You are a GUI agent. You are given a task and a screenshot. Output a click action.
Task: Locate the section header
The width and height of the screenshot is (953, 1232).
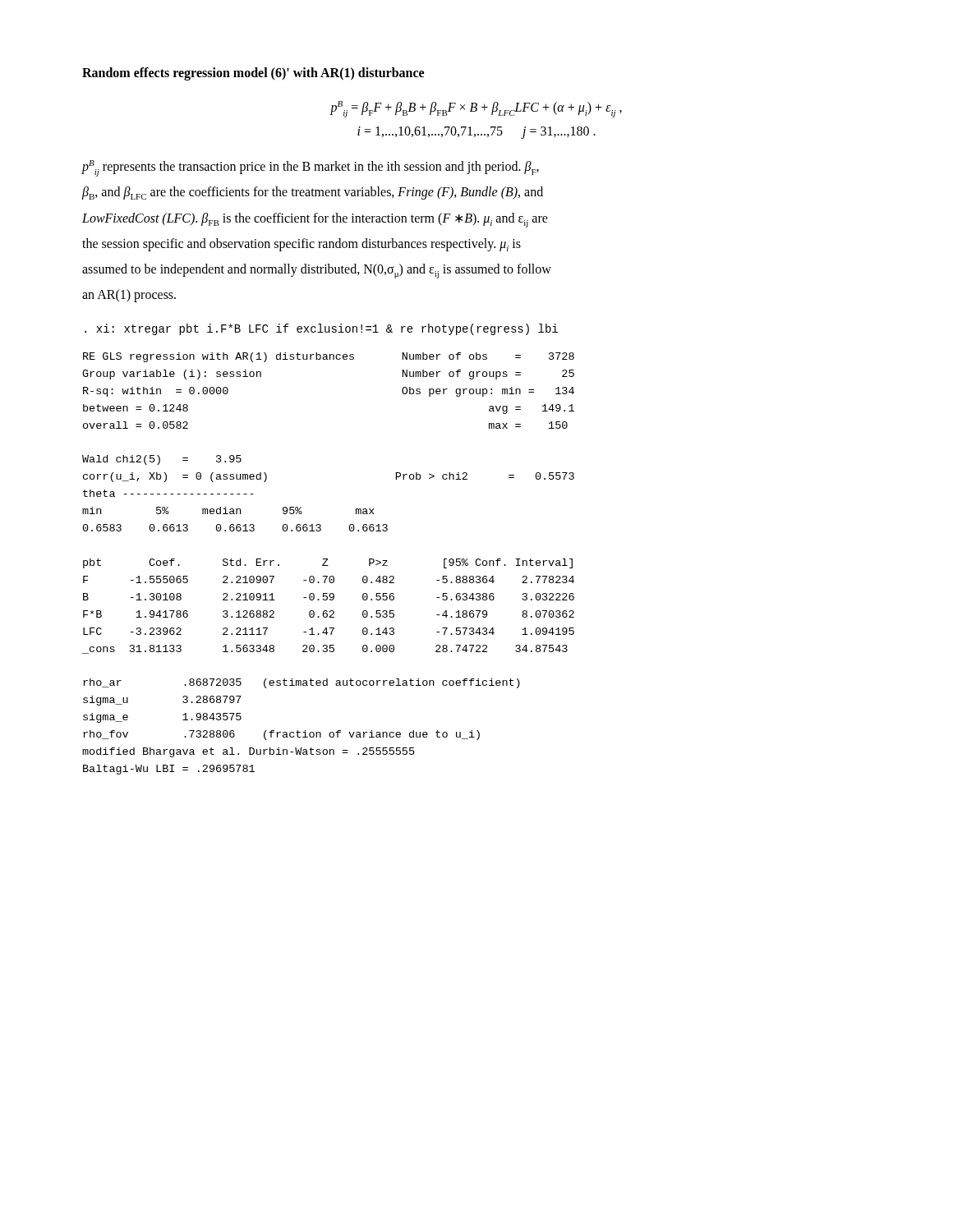coord(253,73)
